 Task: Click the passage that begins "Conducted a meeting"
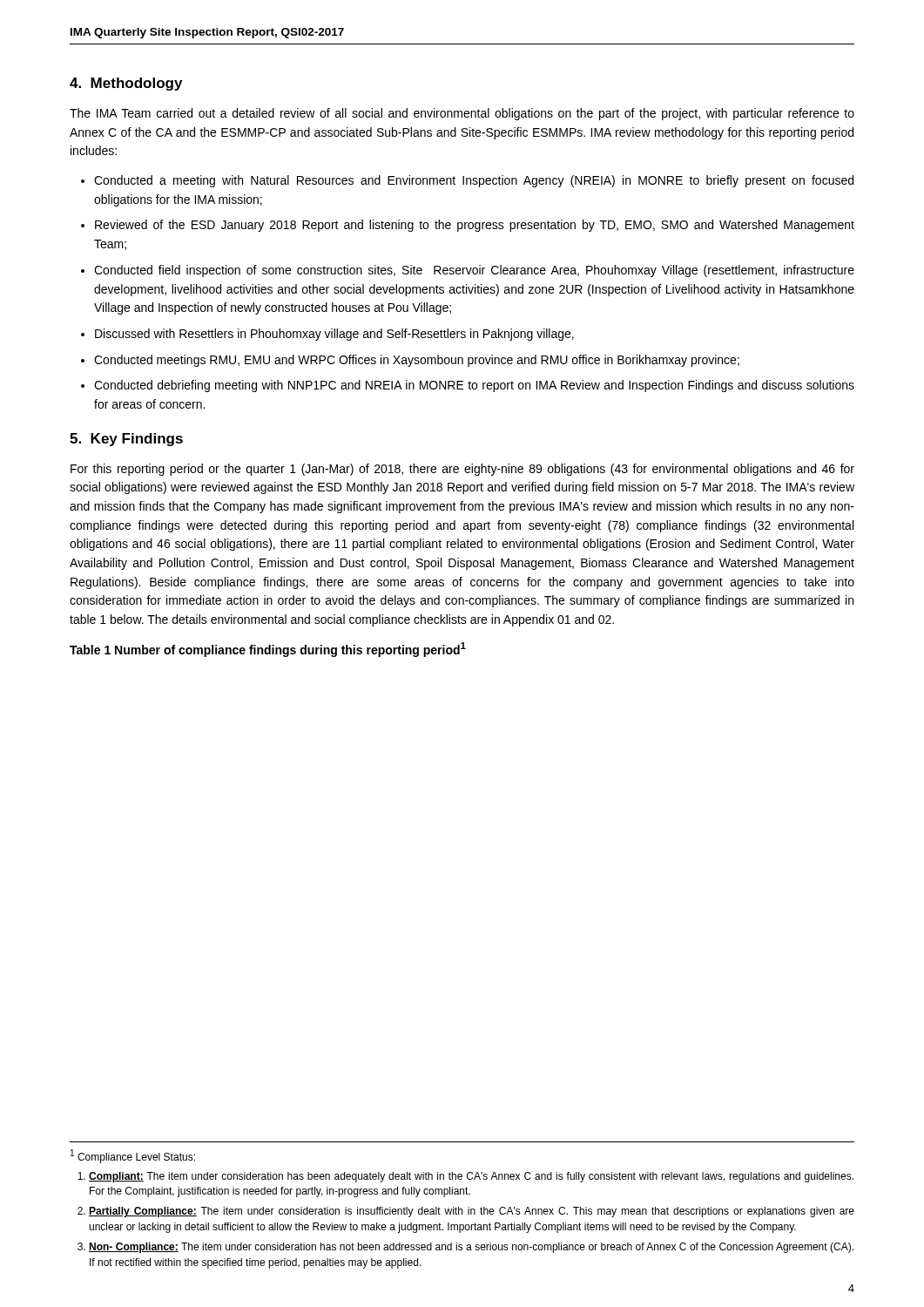coord(474,190)
